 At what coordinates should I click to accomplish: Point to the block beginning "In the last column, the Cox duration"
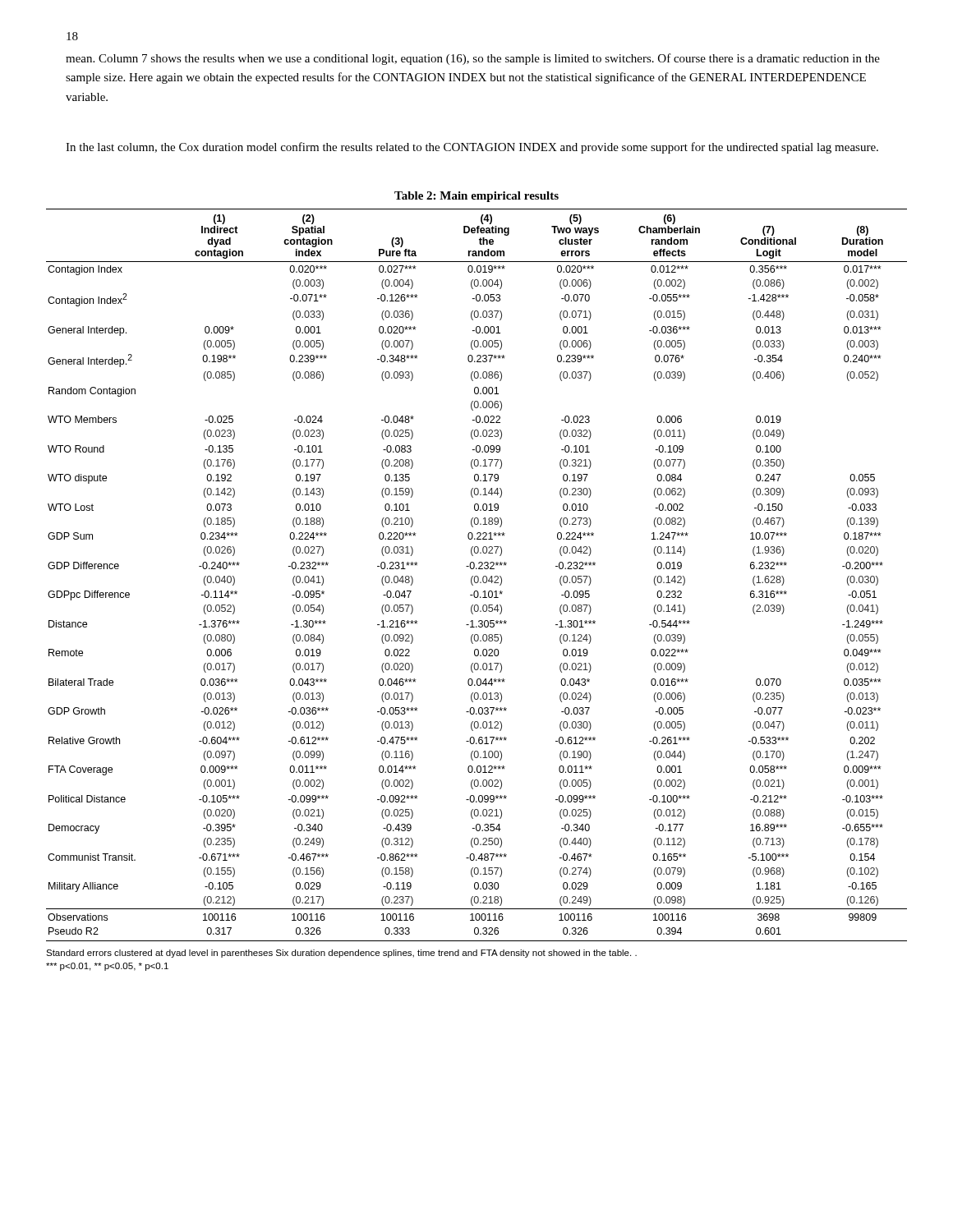coord(472,147)
